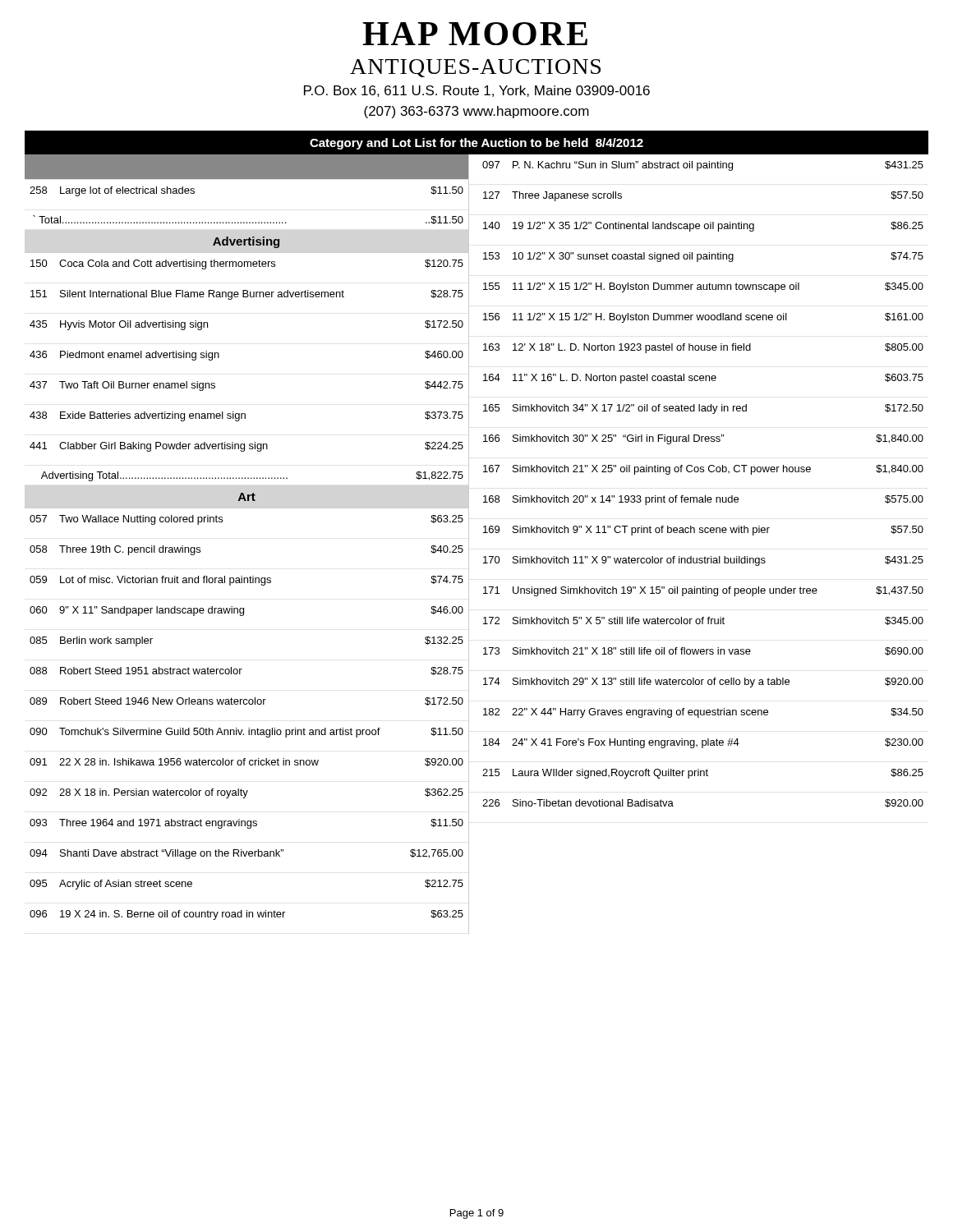Select the text starting "165 Simkhovitch 34" X 17"
This screenshot has height=1232, width=953.
click(699, 408)
